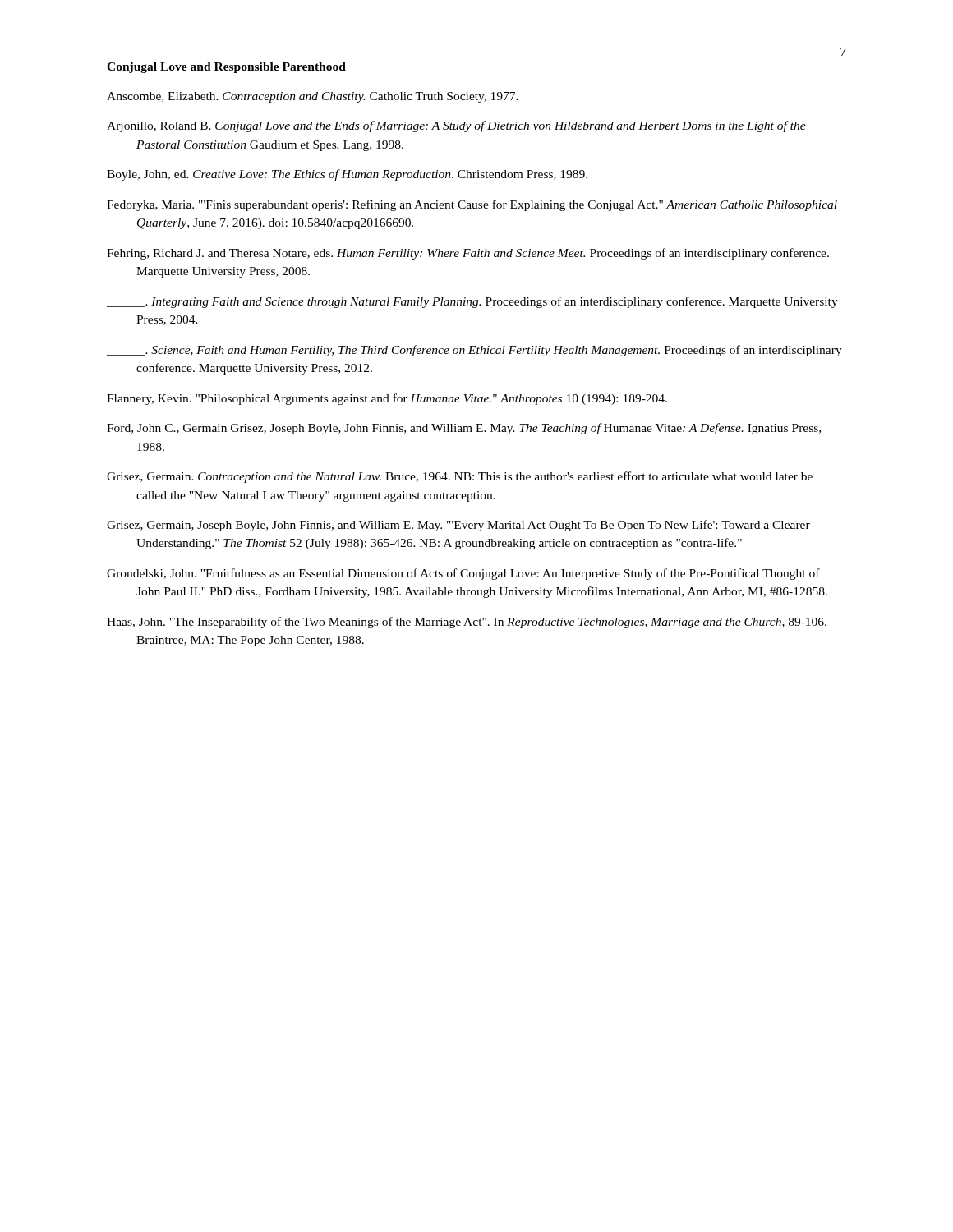This screenshot has height=1232, width=953.
Task: Find the region starting "Grisez, Germain. Contraception and"
Action: (460, 485)
